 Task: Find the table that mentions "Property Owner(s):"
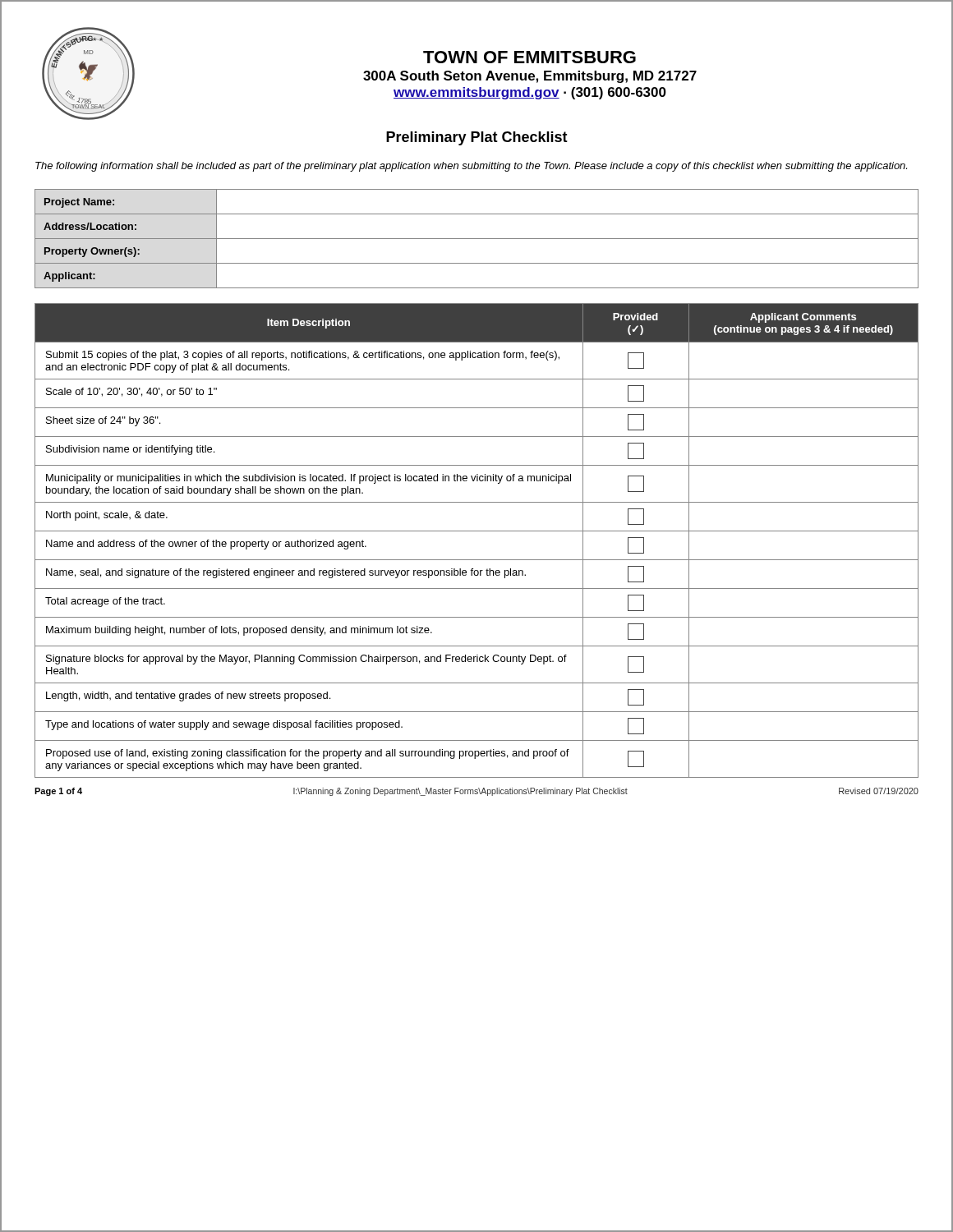[476, 238]
